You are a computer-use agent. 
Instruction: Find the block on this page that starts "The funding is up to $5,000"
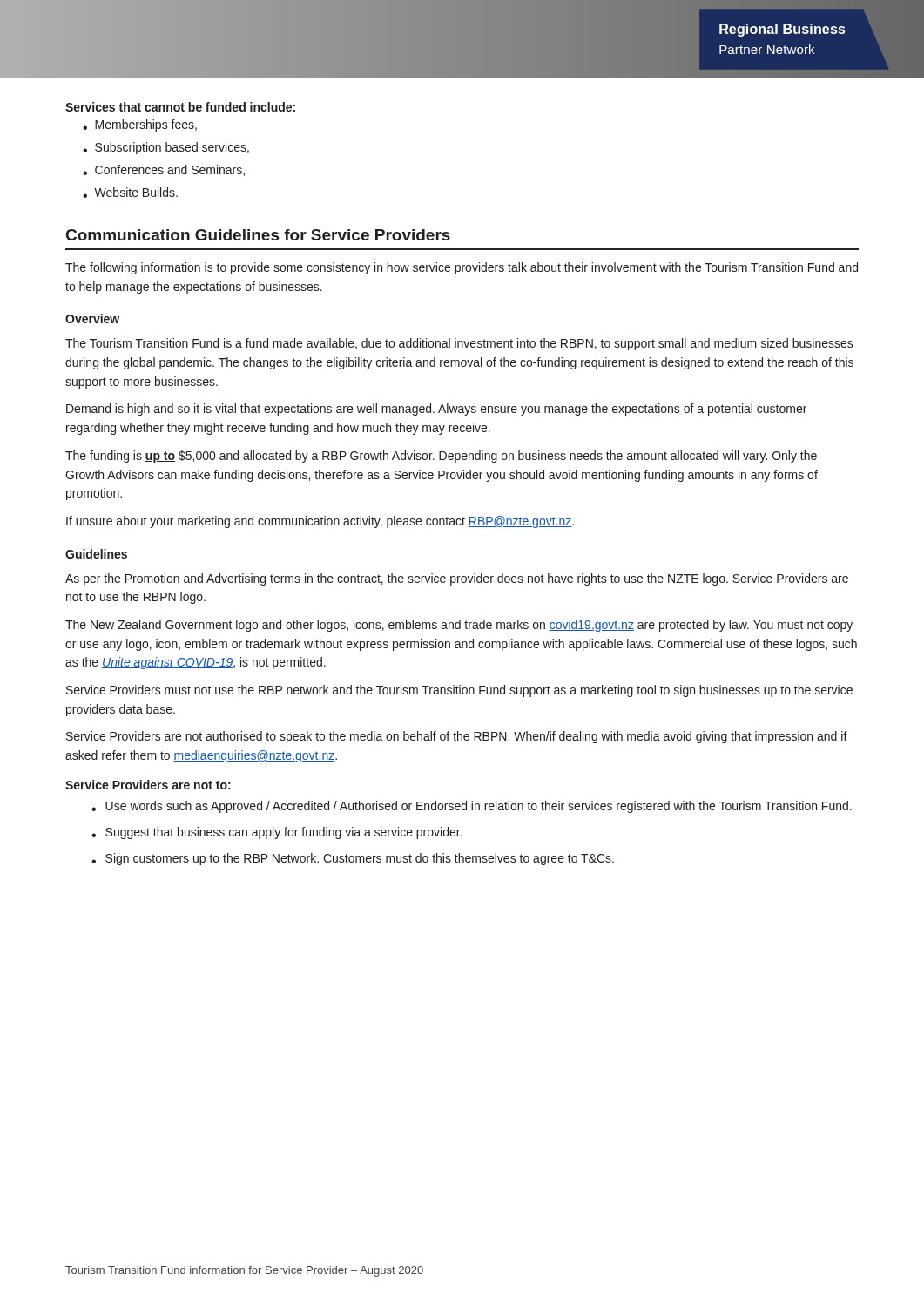click(441, 474)
